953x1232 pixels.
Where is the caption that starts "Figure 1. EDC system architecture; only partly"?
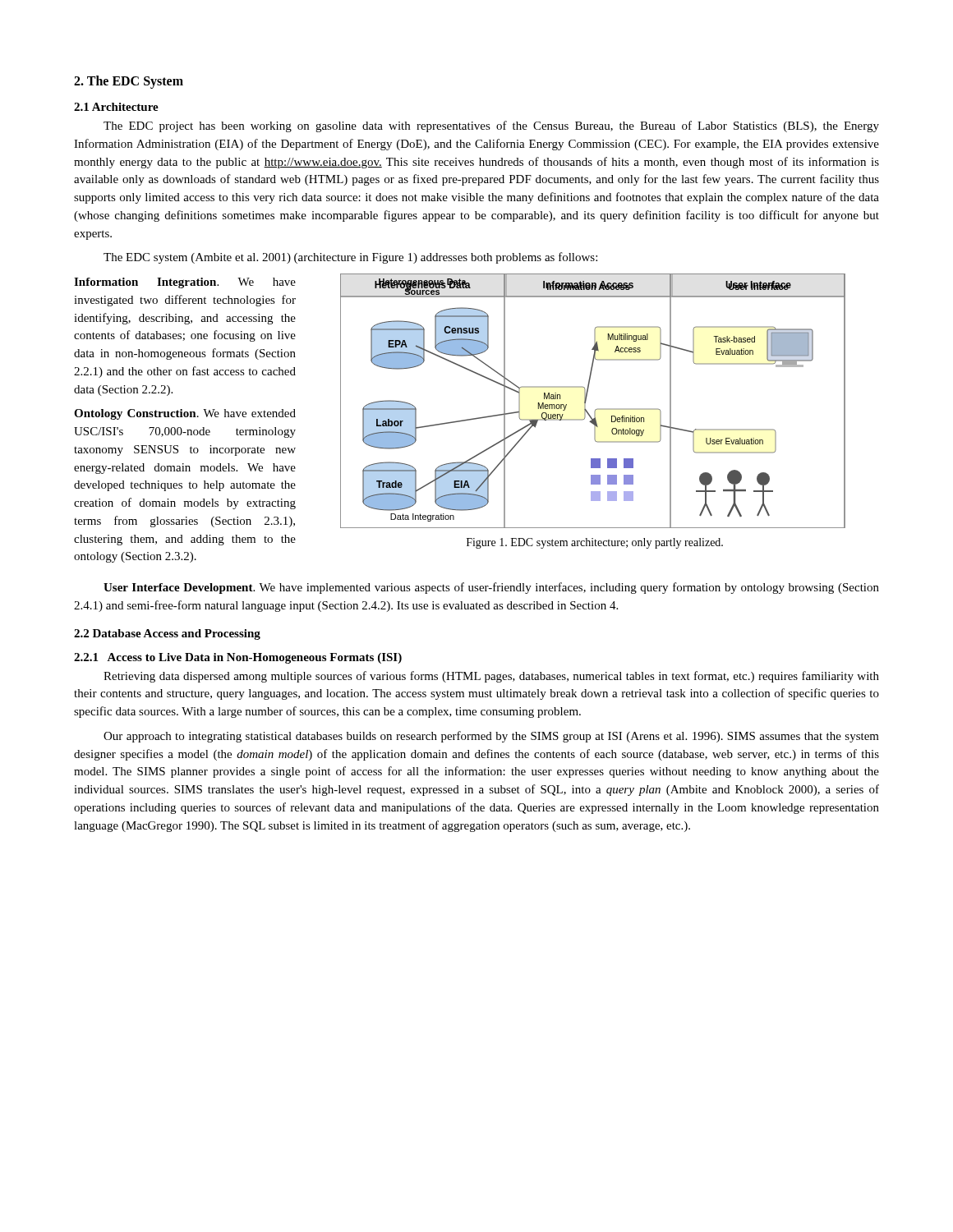pos(595,542)
